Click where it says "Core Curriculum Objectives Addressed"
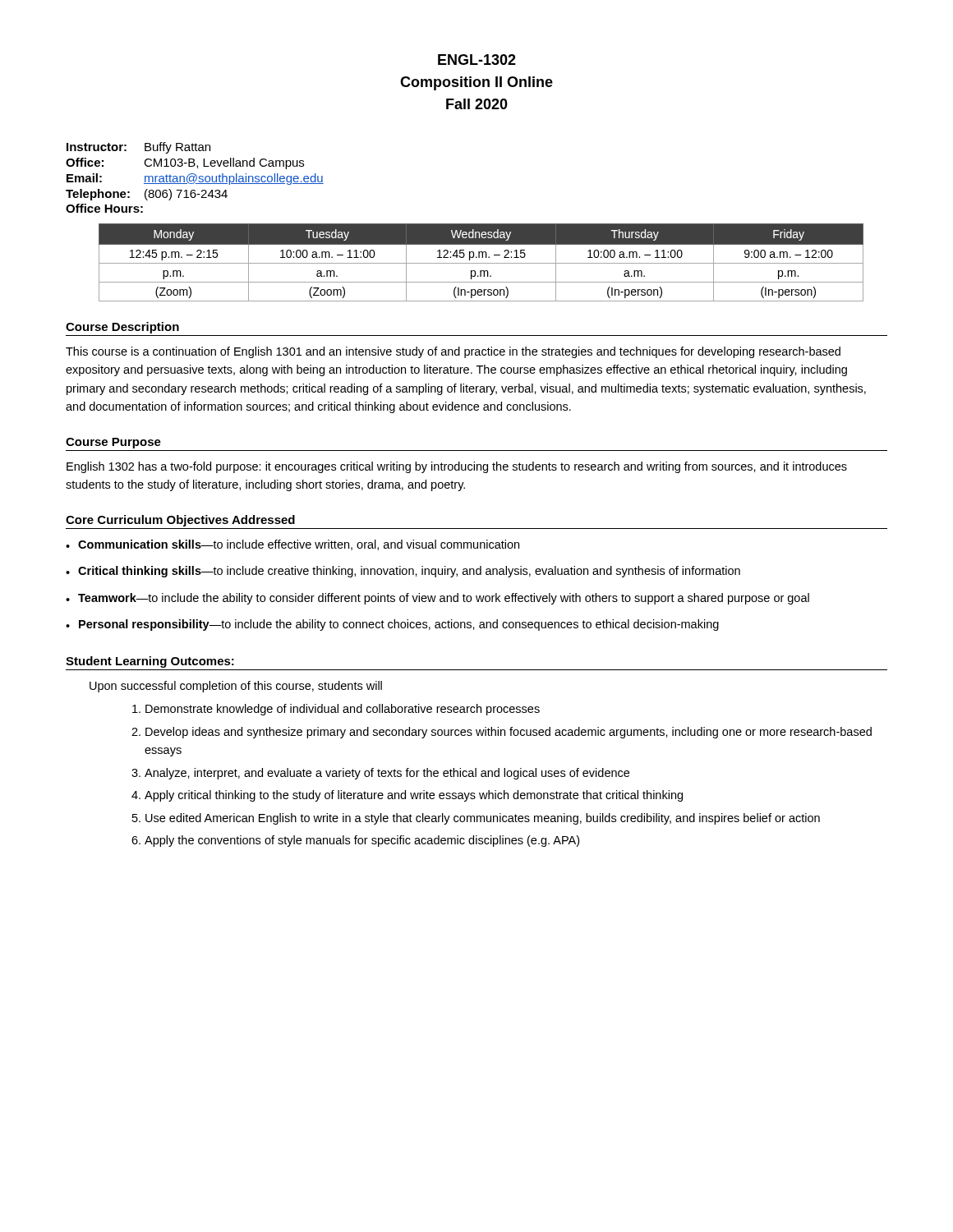953x1232 pixels. click(181, 519)
